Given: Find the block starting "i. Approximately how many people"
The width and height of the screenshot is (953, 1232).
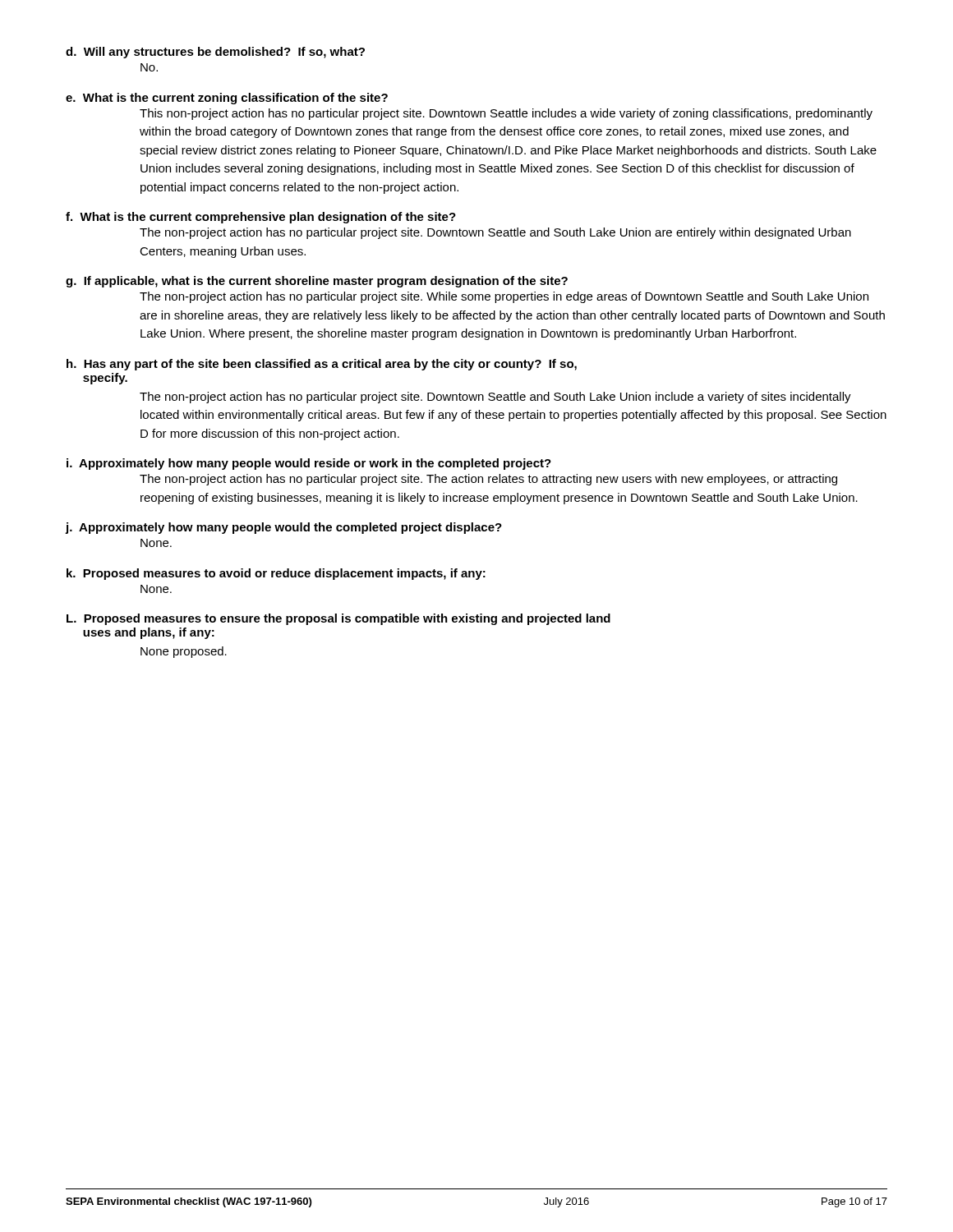Looking at the screenshot, I should 476,481.
